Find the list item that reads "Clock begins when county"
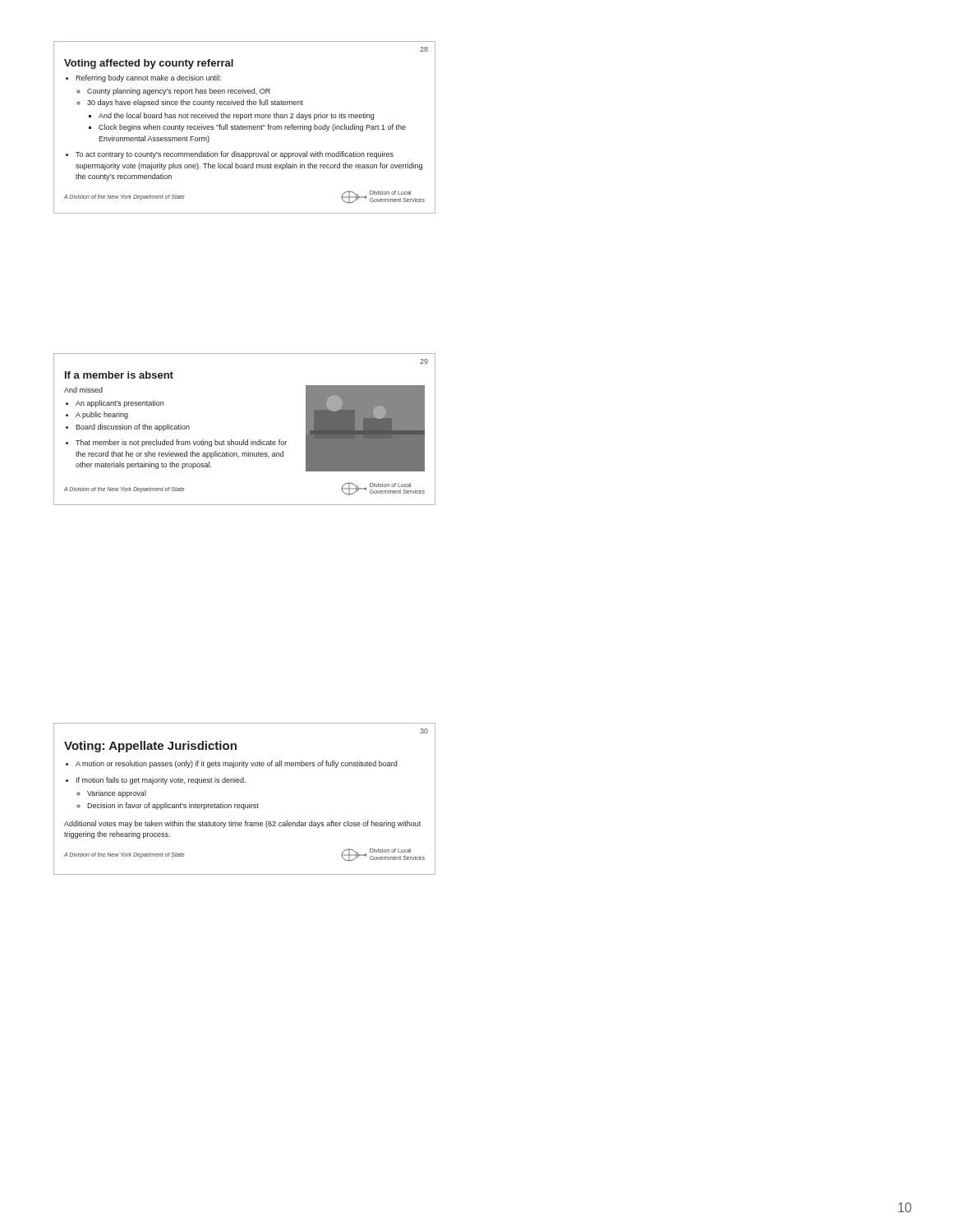Screen dimensions: 1232x953 pyautogui.click(x=252, y=133)
